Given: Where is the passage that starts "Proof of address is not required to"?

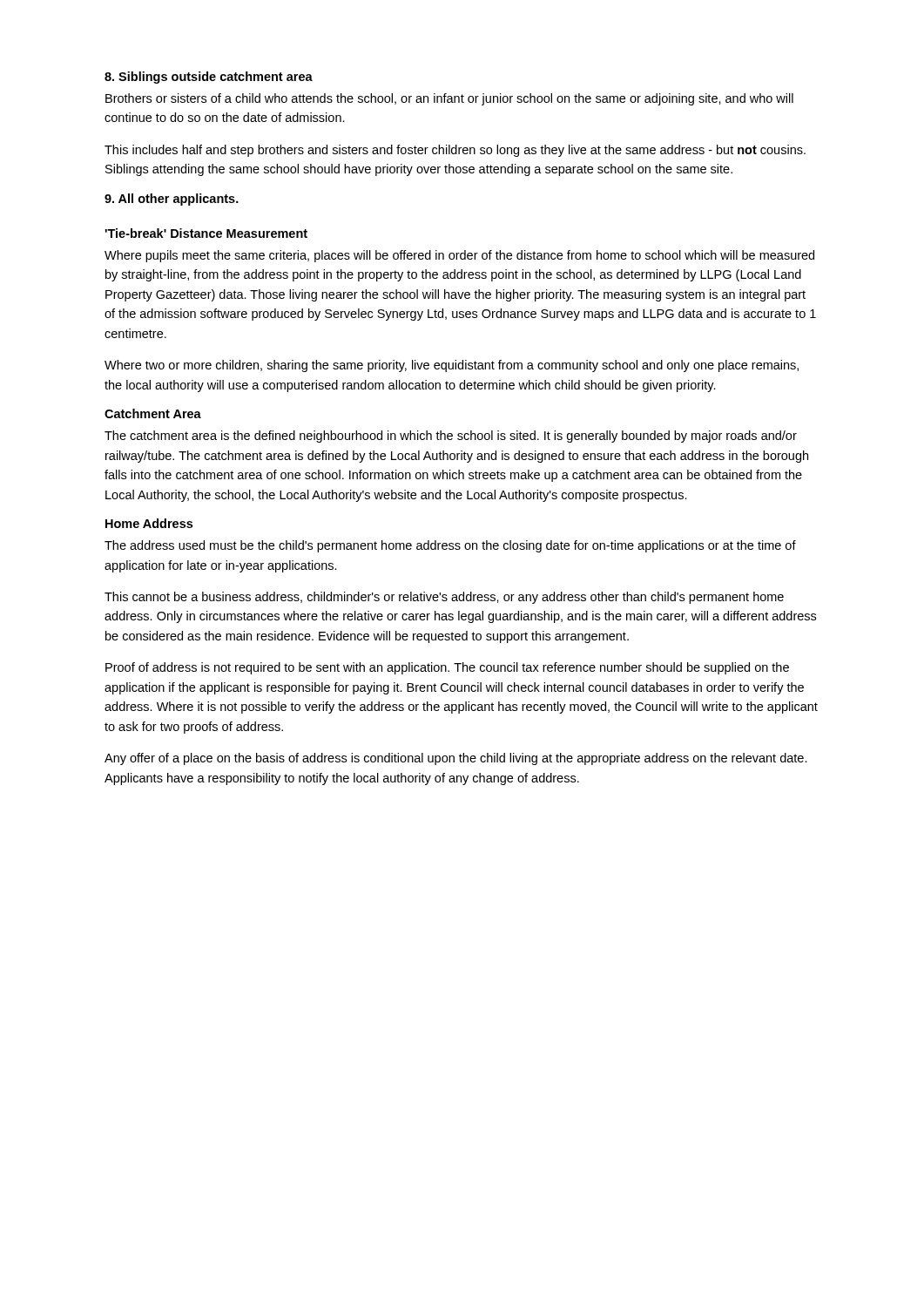Looking at the screenshot, I should [x=461, y=697].
